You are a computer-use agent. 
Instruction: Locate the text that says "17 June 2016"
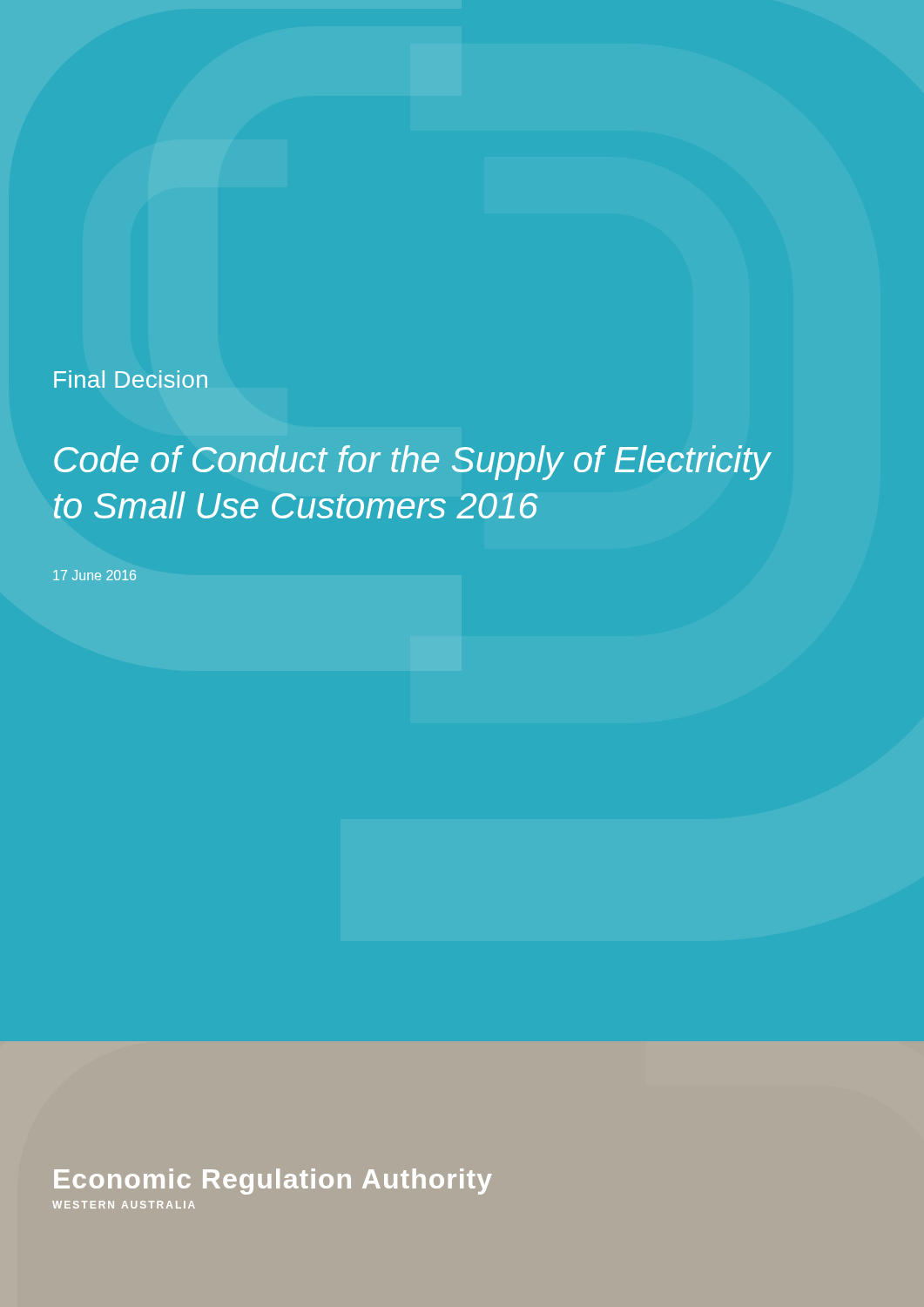(95, 576)
